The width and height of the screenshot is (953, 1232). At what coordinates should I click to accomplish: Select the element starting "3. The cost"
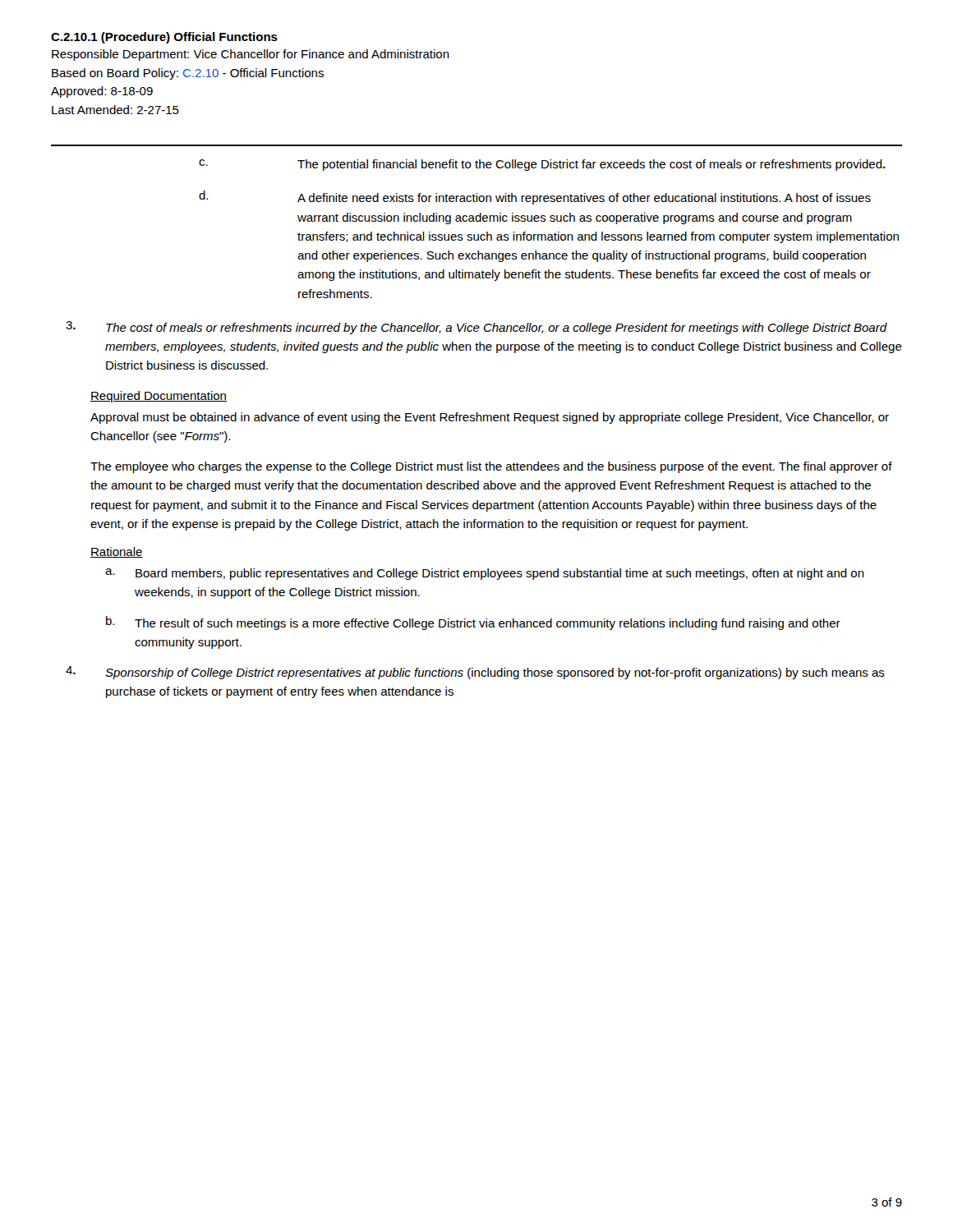point(476,346)
